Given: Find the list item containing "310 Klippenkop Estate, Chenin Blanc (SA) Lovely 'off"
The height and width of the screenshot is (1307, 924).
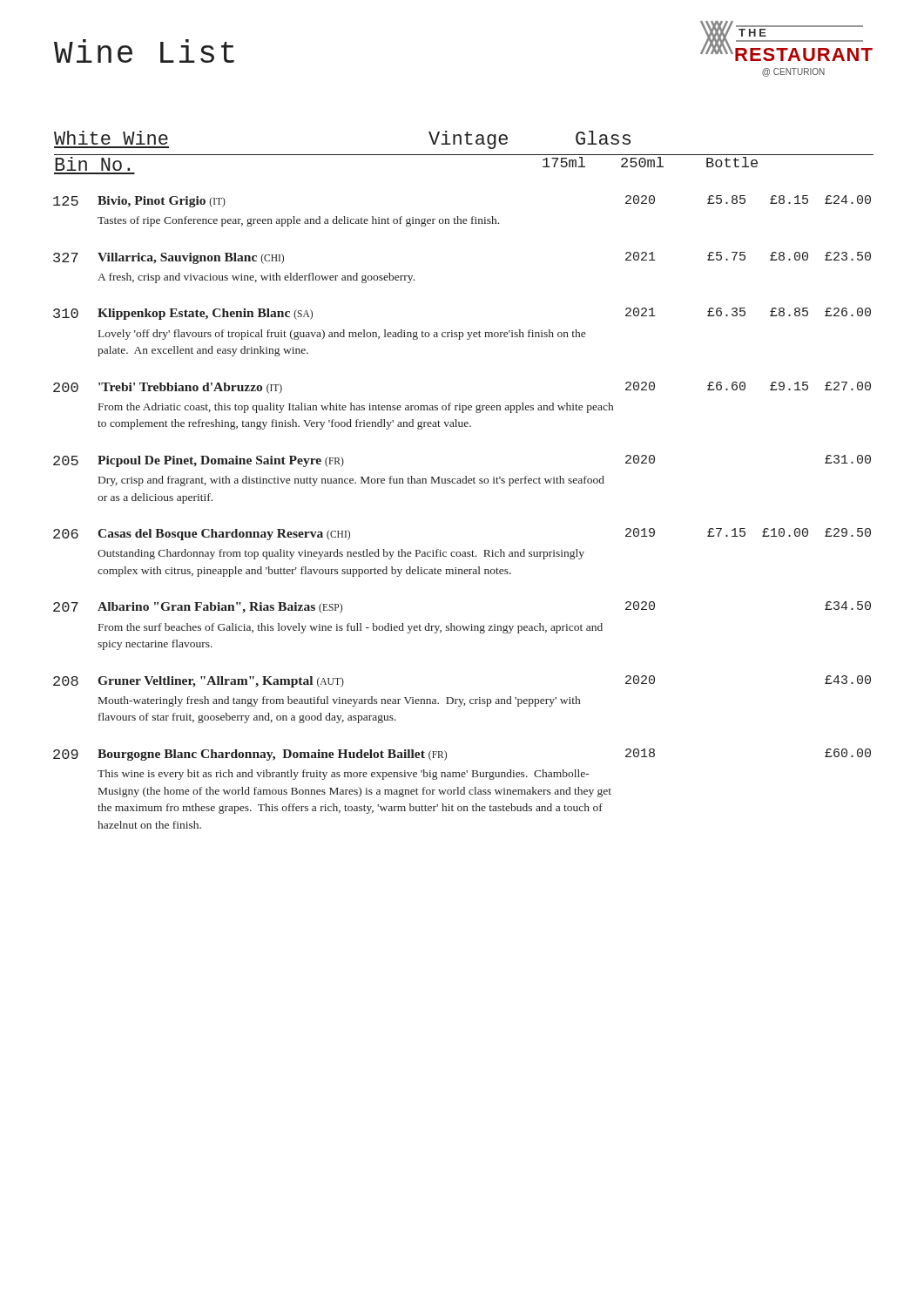Looking at the screenshot, I should tap(462, 332).
